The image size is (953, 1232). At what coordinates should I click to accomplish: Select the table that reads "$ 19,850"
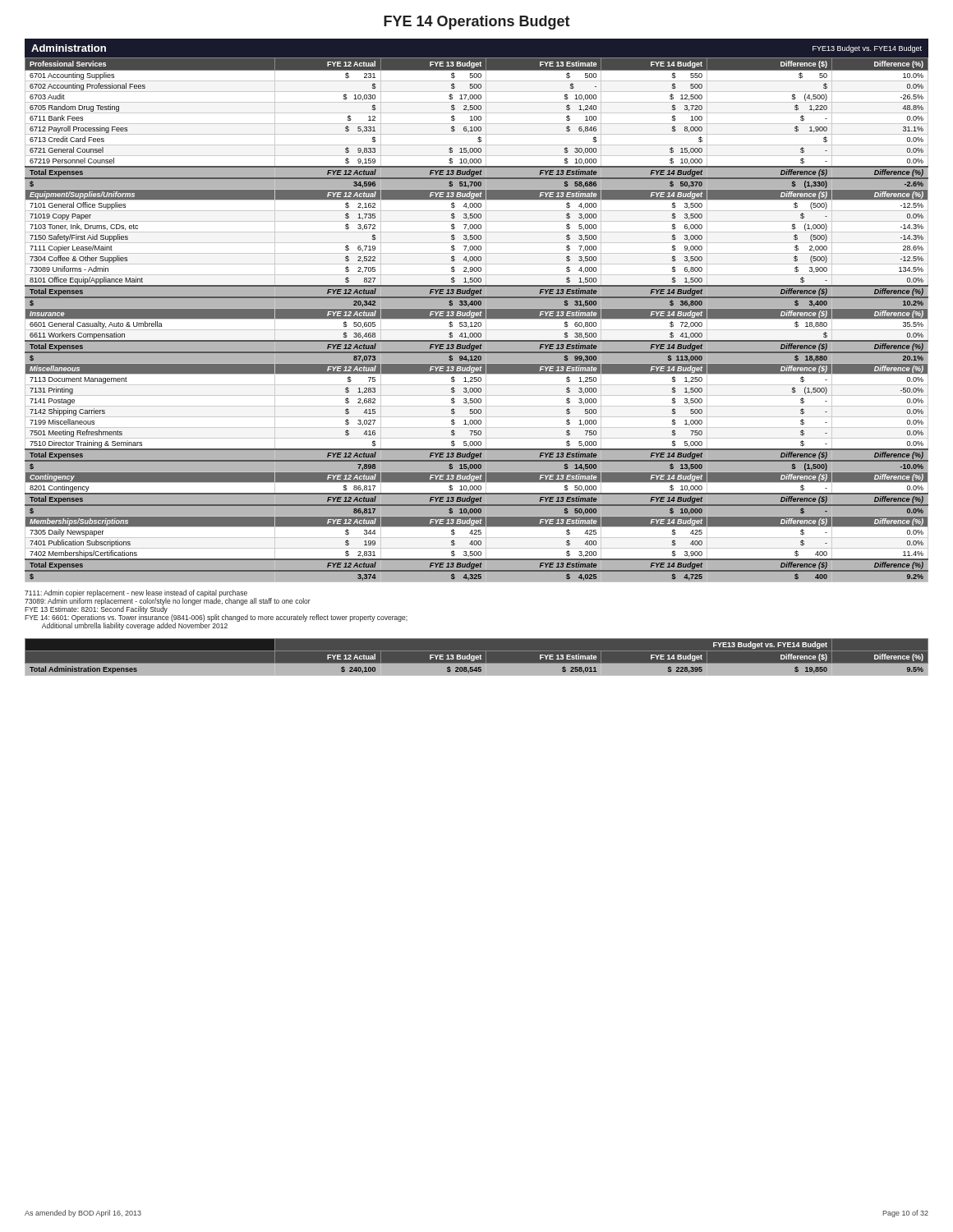coord(476,657)
